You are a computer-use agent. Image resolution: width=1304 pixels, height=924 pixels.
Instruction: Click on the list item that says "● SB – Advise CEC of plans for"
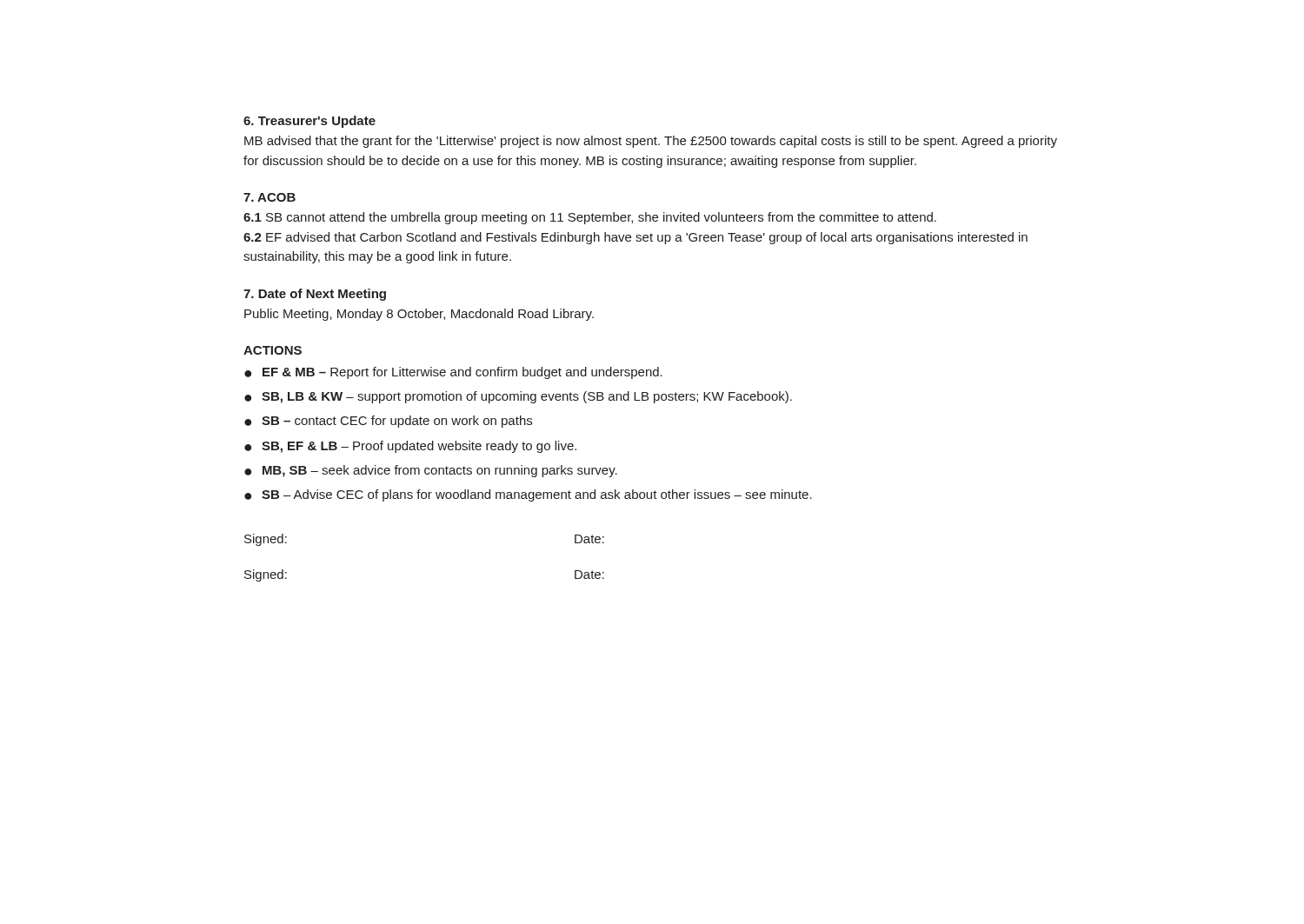tap(528, 496)
